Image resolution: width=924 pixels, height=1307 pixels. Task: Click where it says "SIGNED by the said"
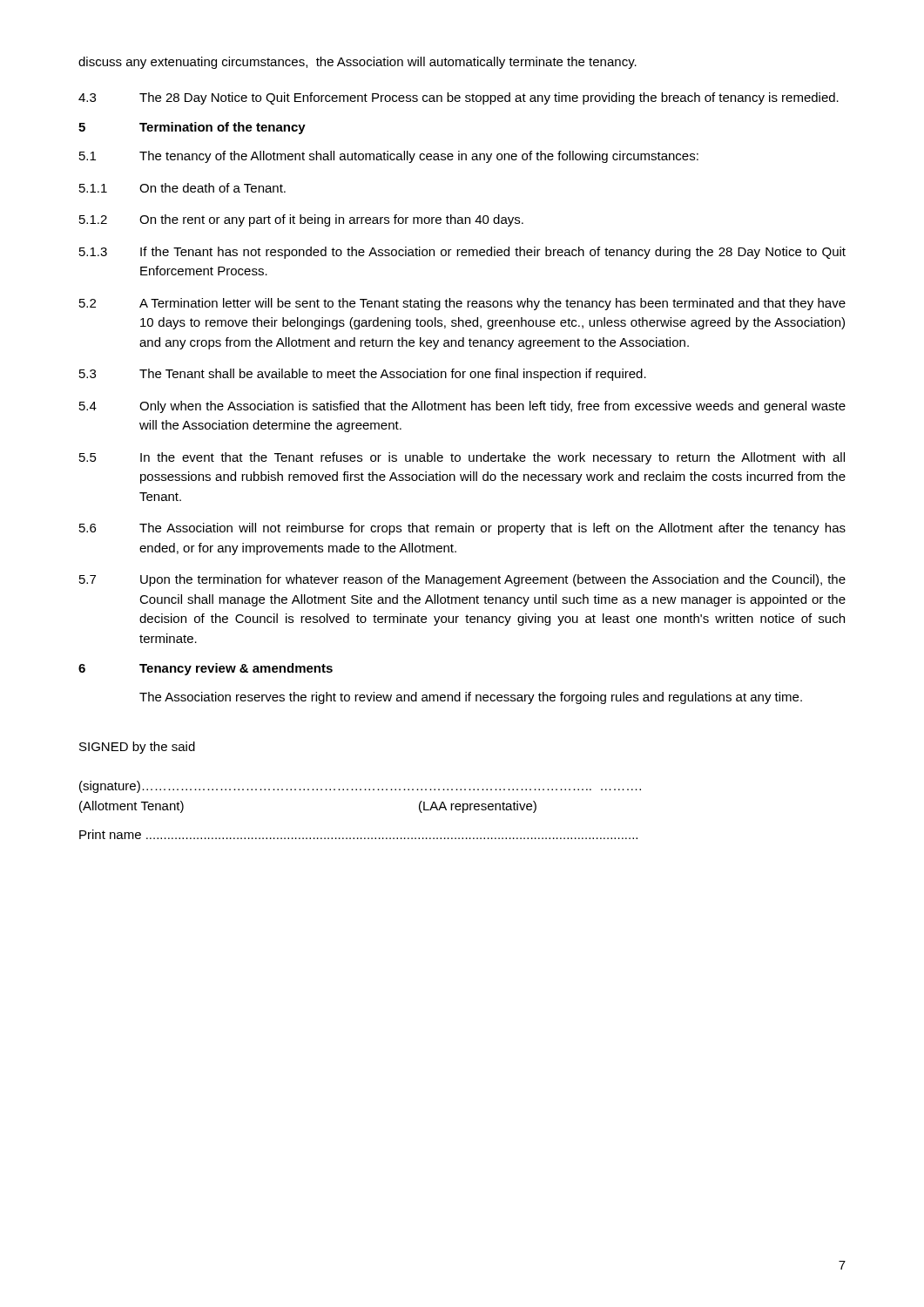click(137, 748)
